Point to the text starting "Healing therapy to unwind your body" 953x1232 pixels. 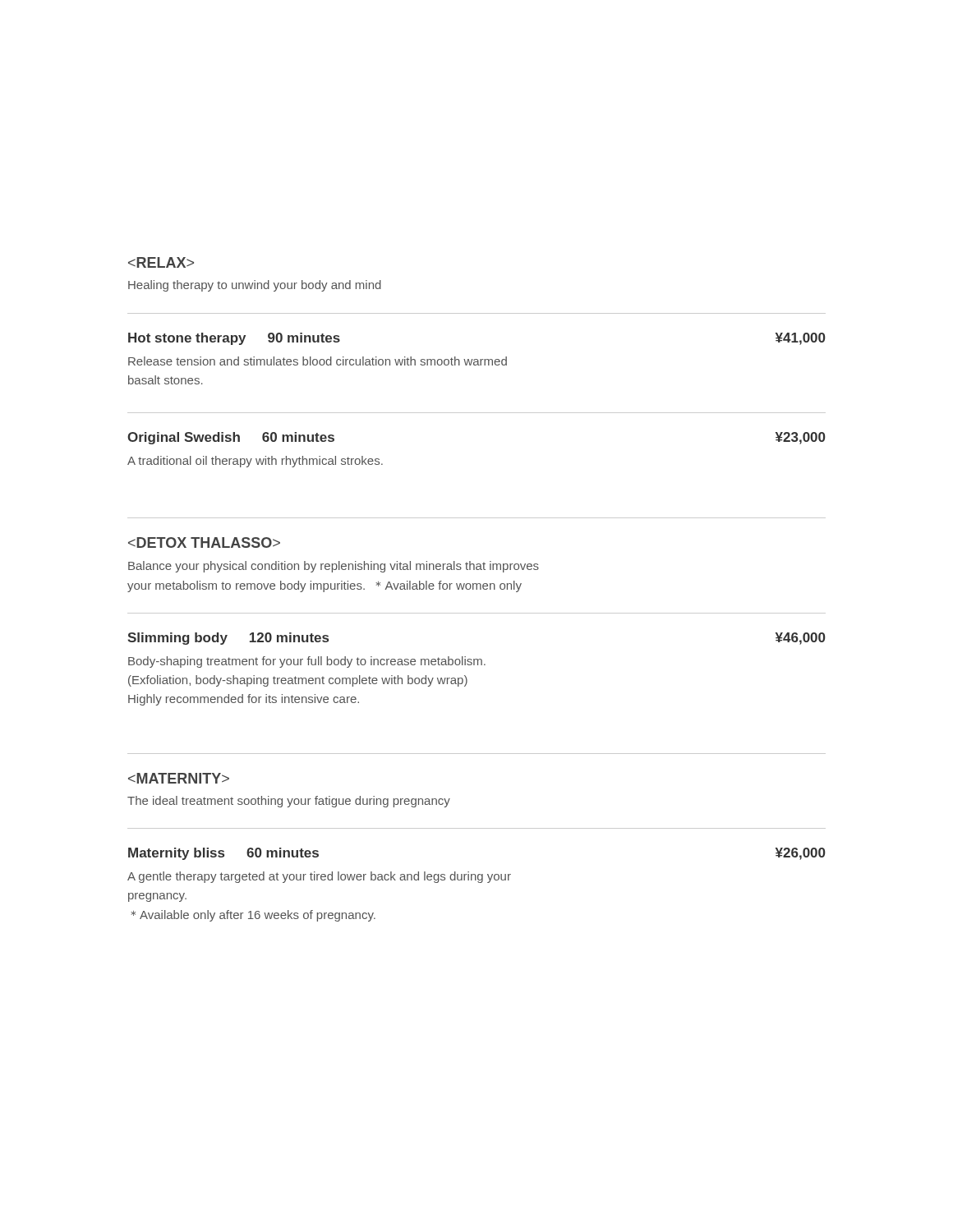point(254,285)
